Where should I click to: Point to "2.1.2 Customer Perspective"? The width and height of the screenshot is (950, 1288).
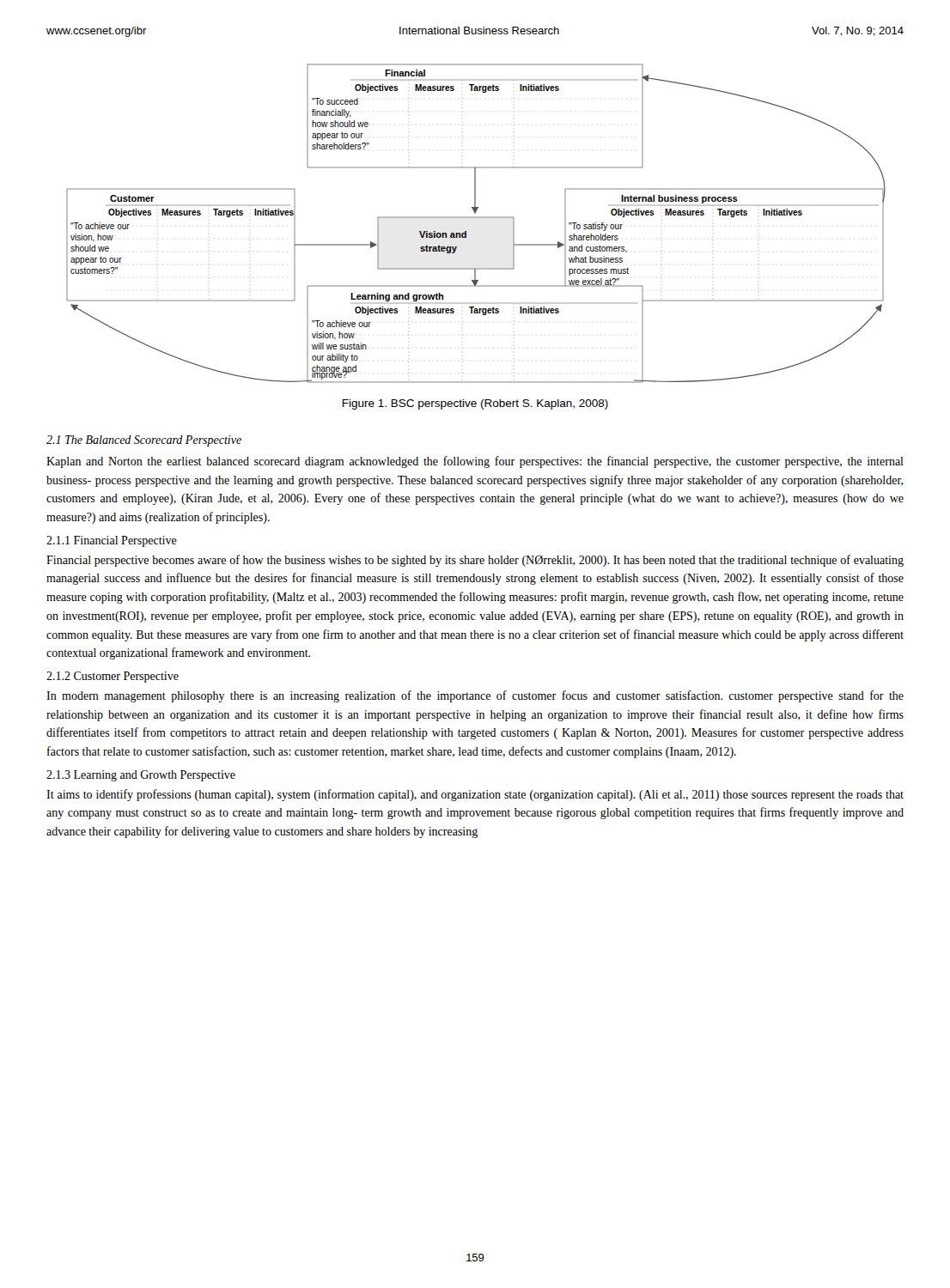pos(113,676)
